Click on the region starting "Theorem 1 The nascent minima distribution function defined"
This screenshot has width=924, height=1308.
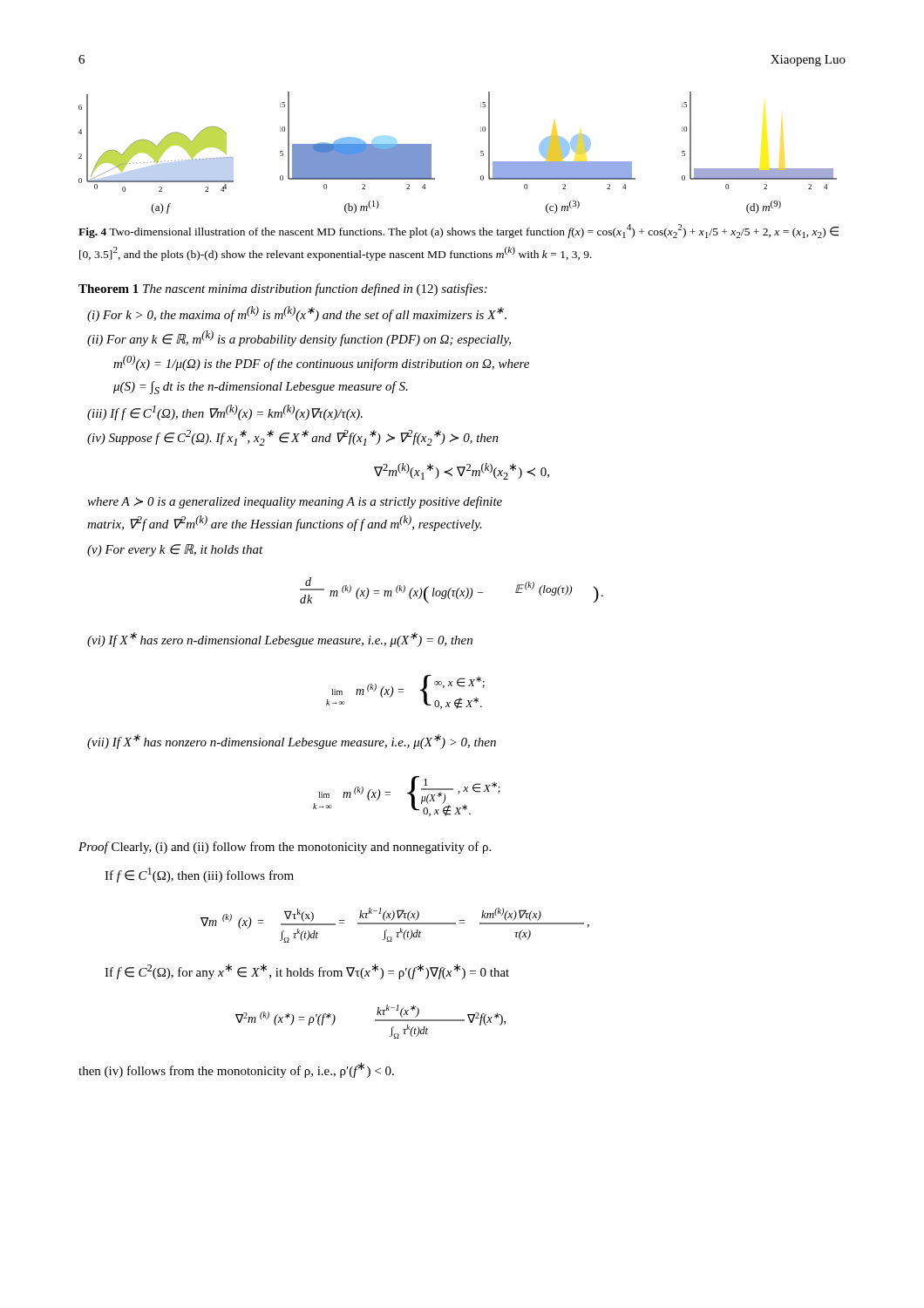283,289
